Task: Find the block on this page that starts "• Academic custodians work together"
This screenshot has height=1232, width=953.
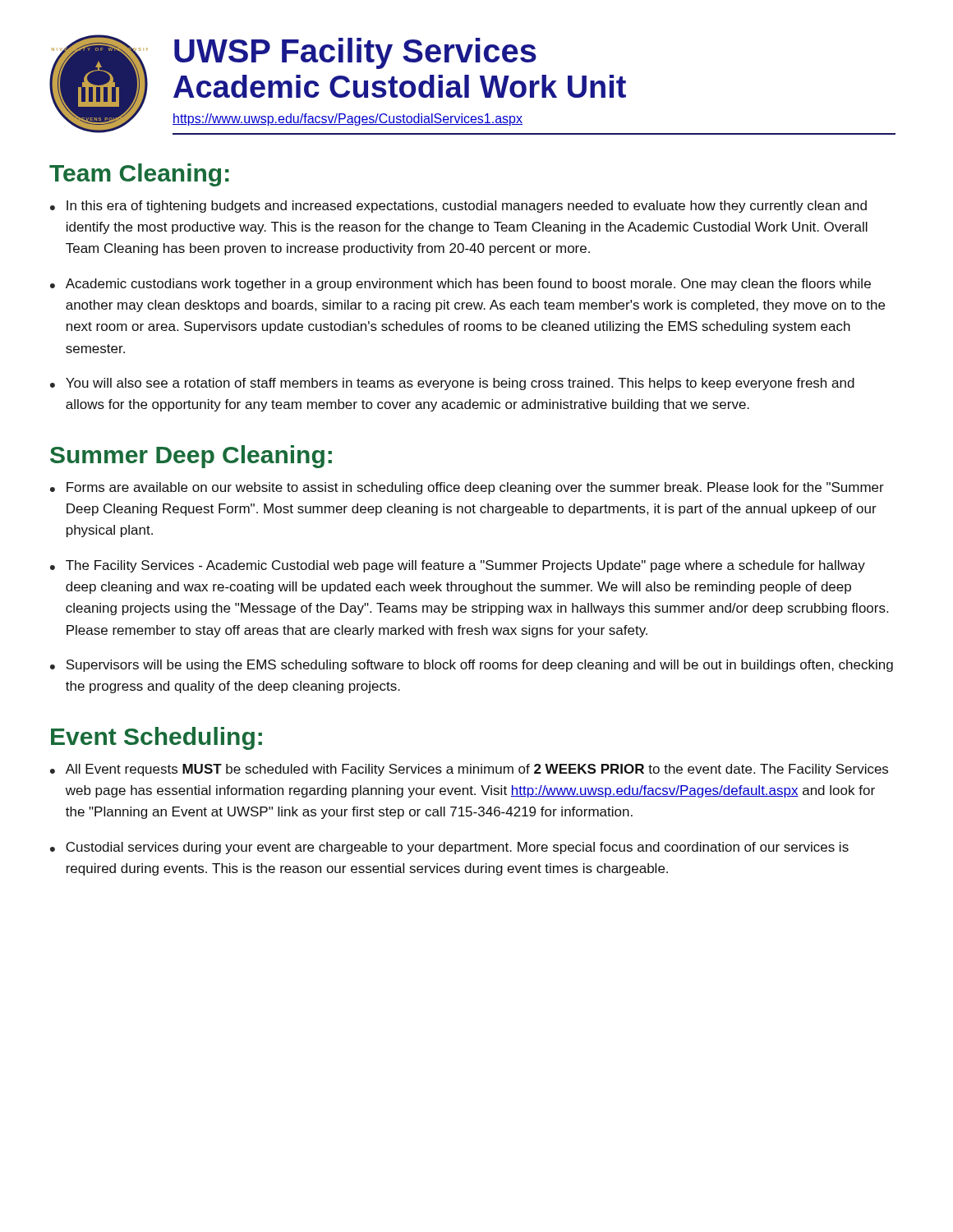Action: point(472,317)
